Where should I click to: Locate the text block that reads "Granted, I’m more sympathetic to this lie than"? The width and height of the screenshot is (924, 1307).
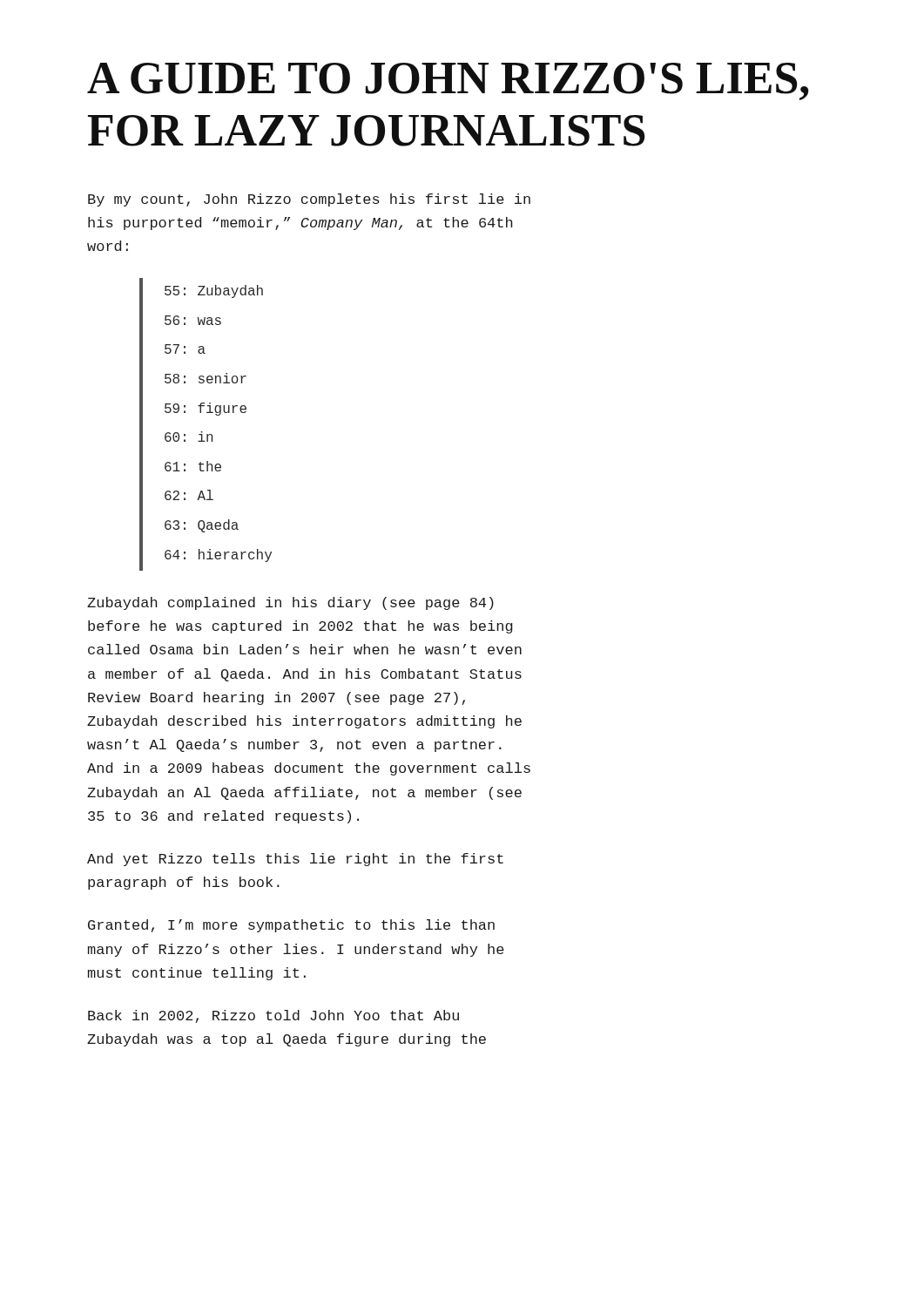296,950
